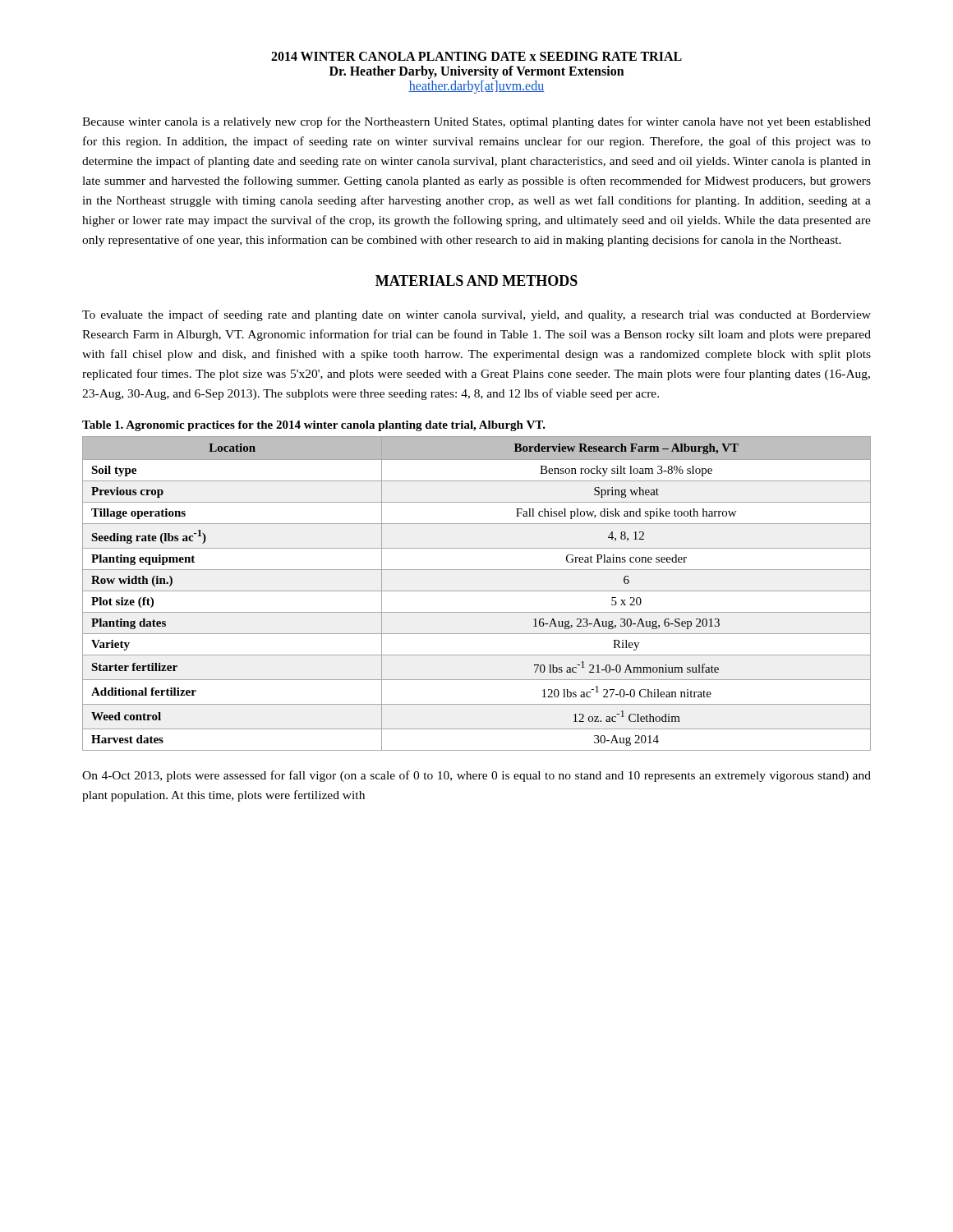Locate the table with the text "Seeding rate (lbs ac"
Image resolution: width=953 pixels, height=1232 pixels.
point(476,594)
